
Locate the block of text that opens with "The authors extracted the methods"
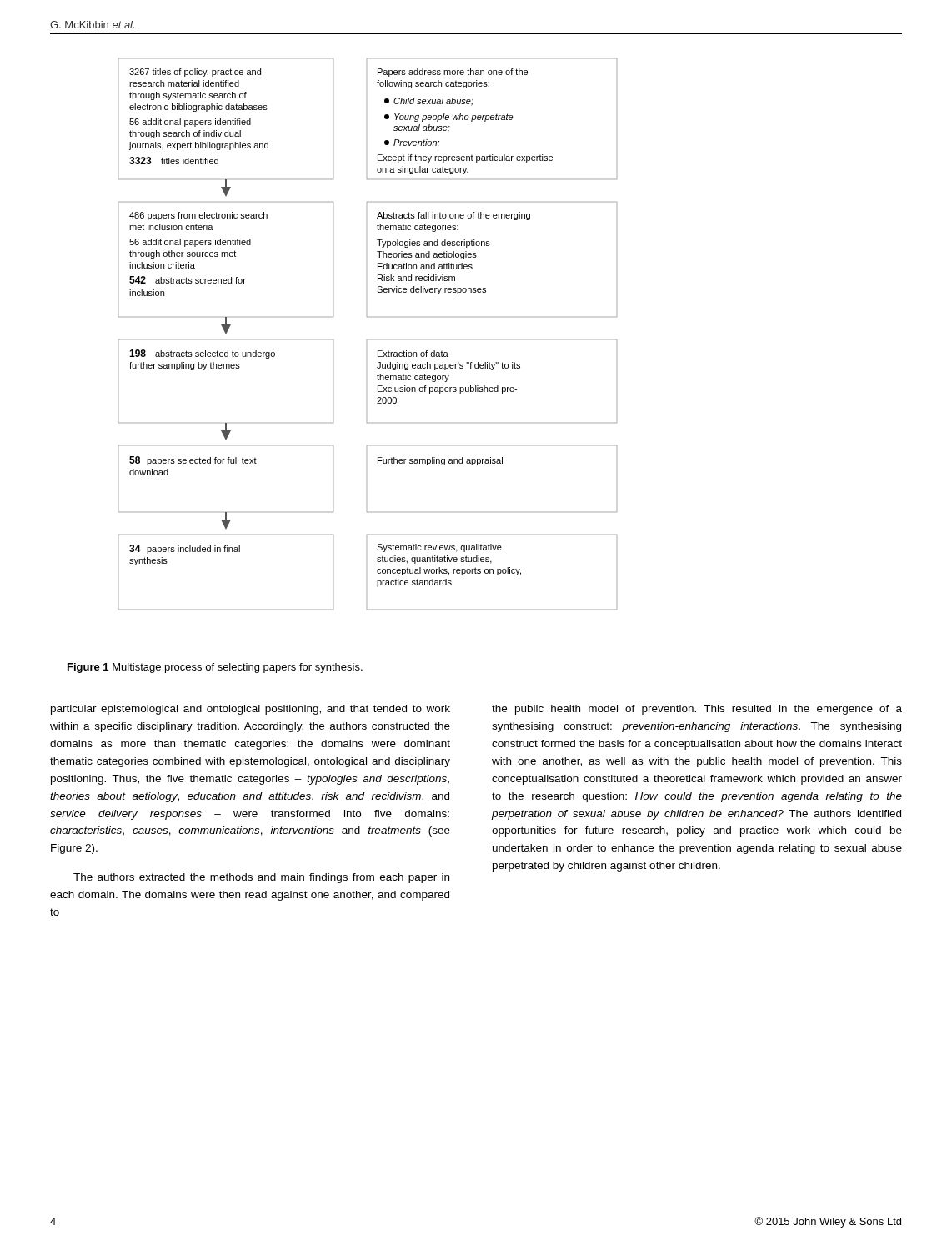[x=250, y=895]
